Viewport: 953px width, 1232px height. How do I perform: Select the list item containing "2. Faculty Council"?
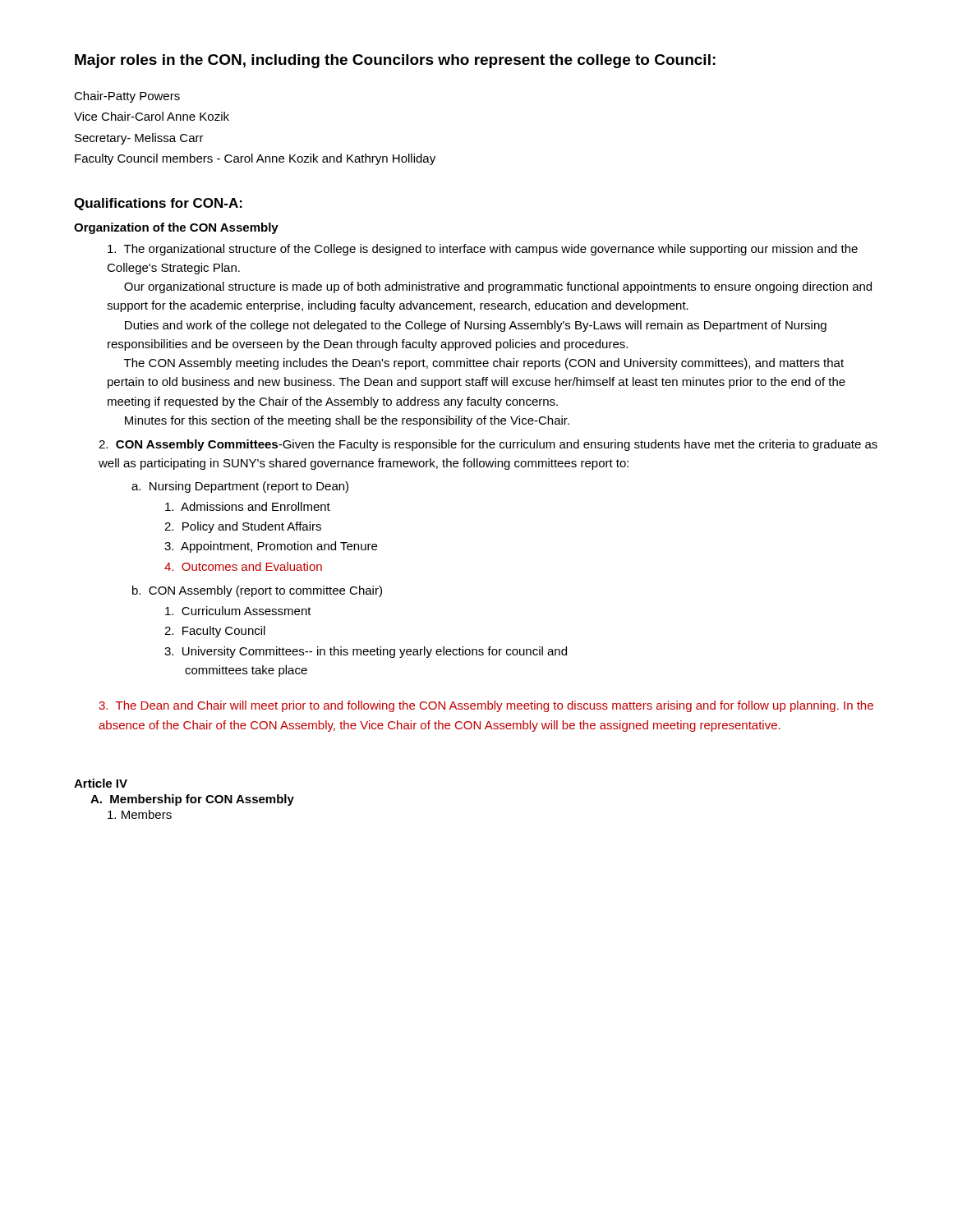pyautogui.click(x=215, y=631)
